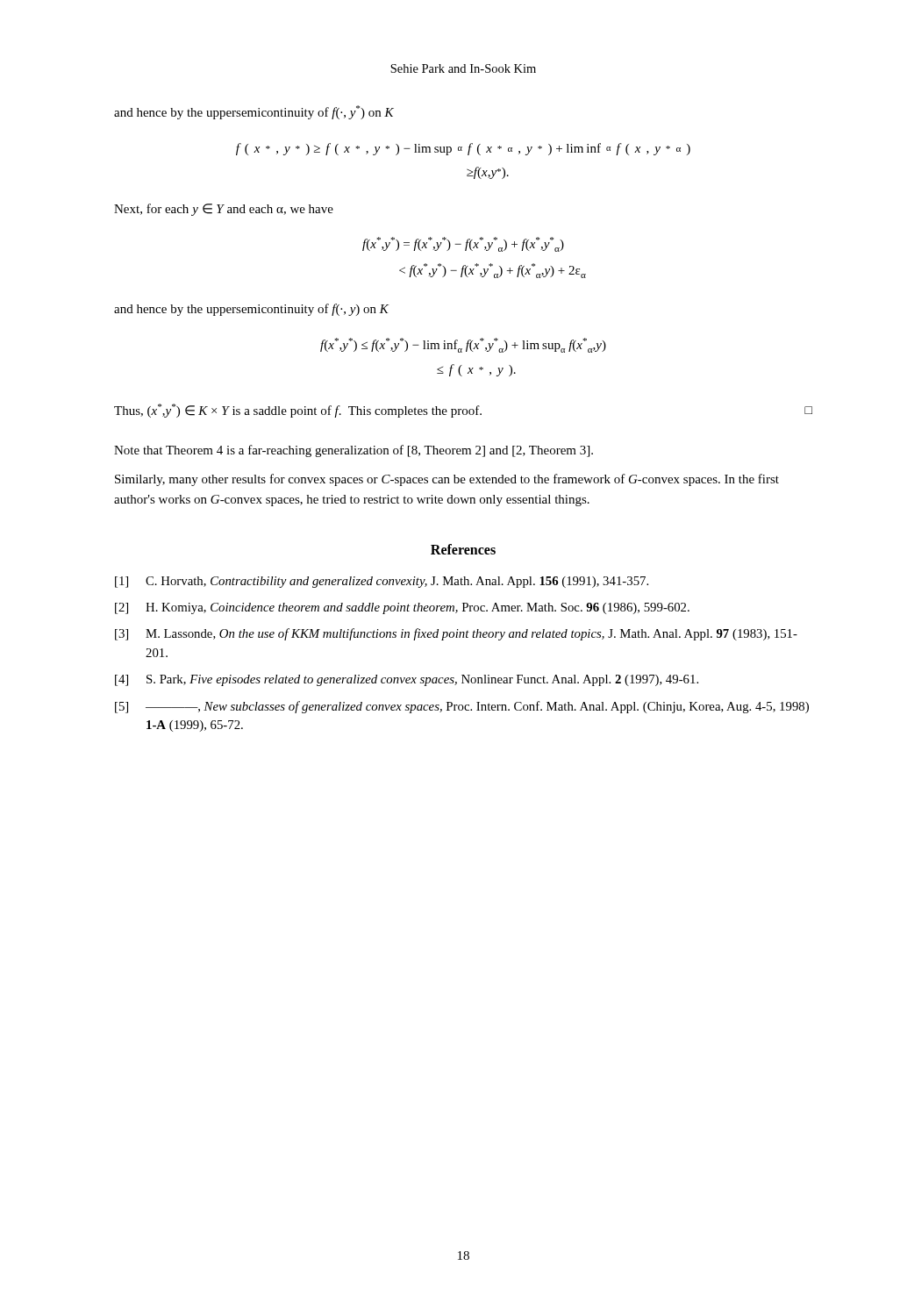The image size is (900, 1316).
Task: Click a section header
Action: click(x=463, y=549)
